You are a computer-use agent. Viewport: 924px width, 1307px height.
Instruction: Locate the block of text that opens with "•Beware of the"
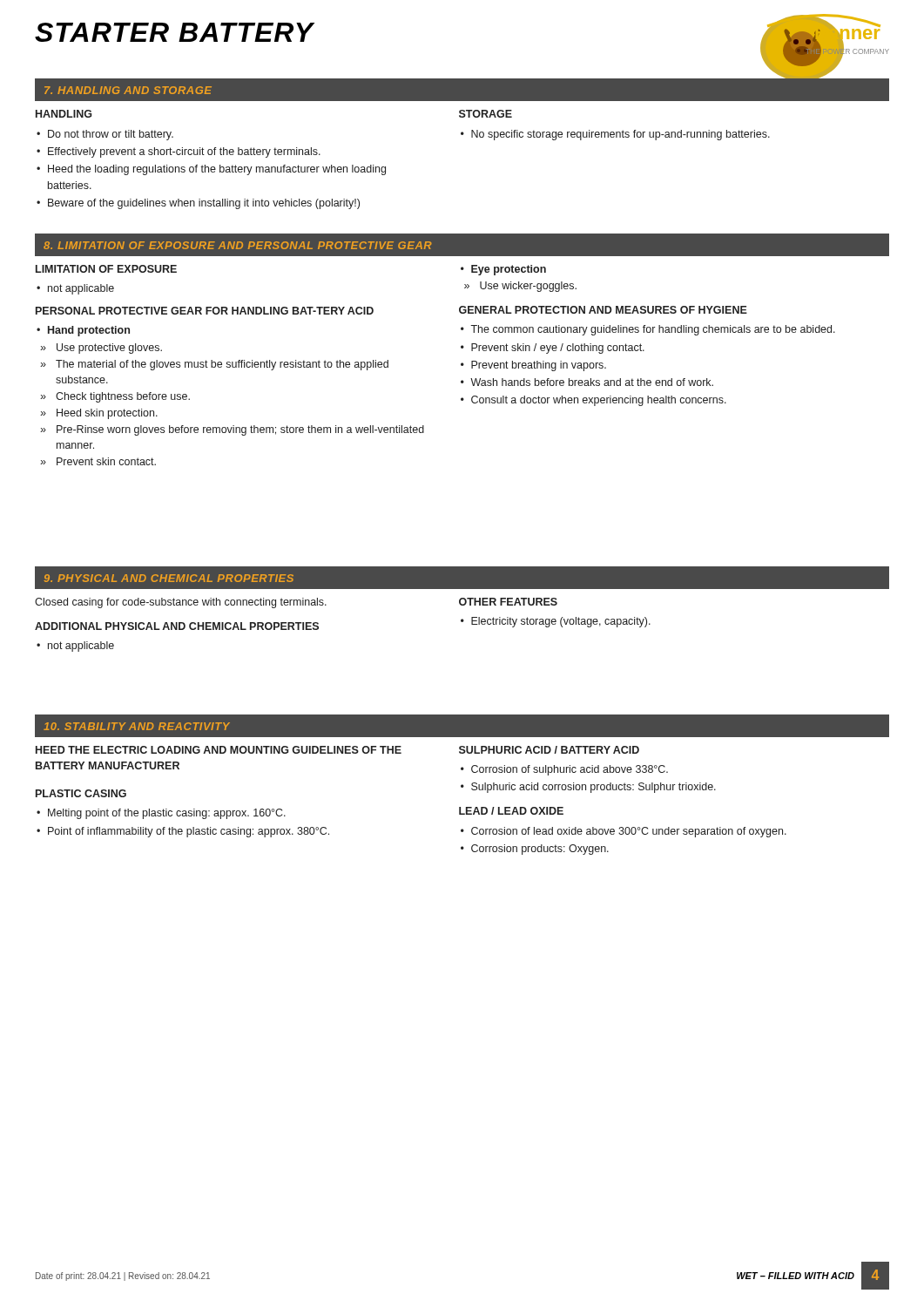pyautogui.click(x=199, y=203)
